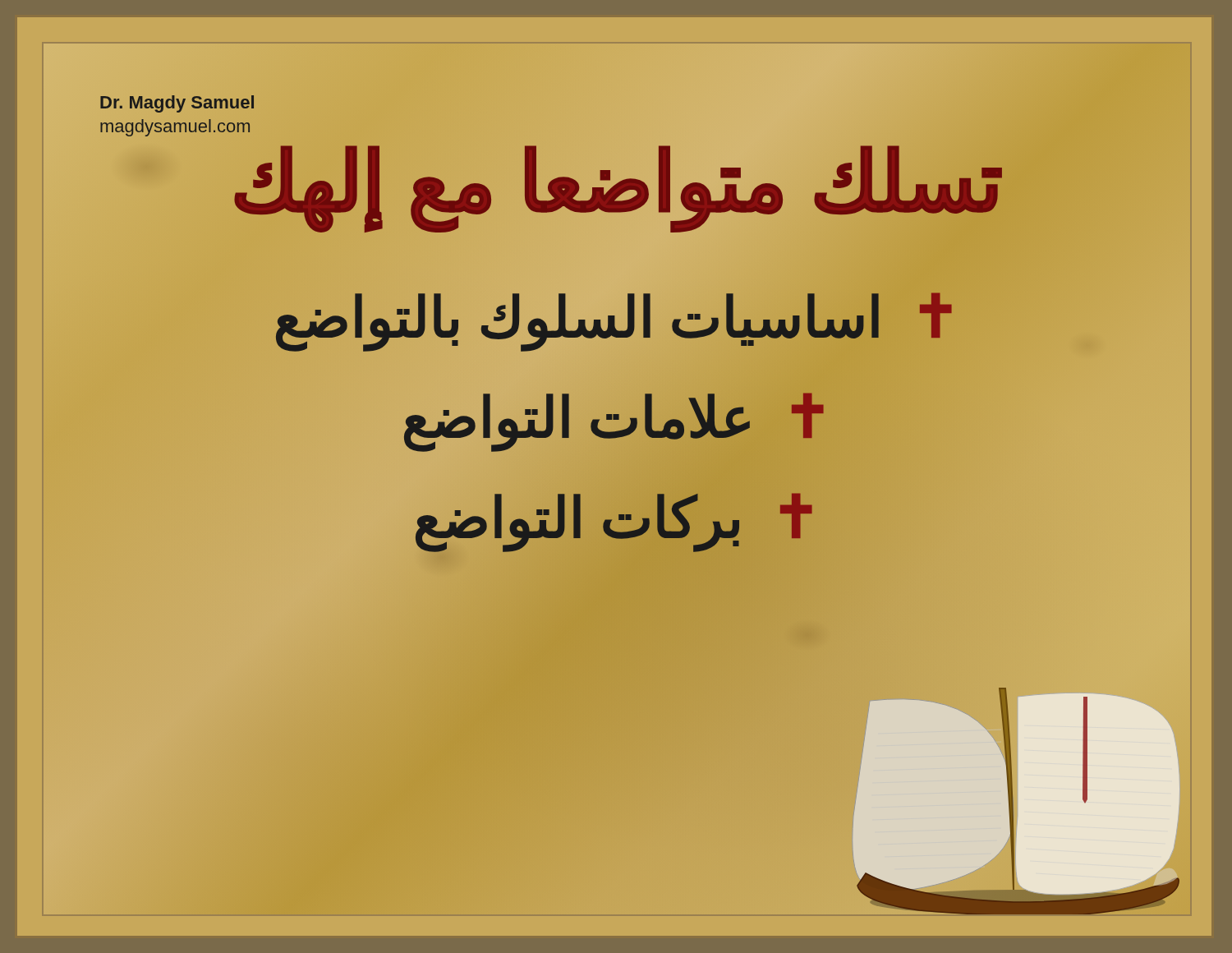Find the list item with the text "✝ علامات التواضع"
1232x953 pixels.
coord(617,417)
